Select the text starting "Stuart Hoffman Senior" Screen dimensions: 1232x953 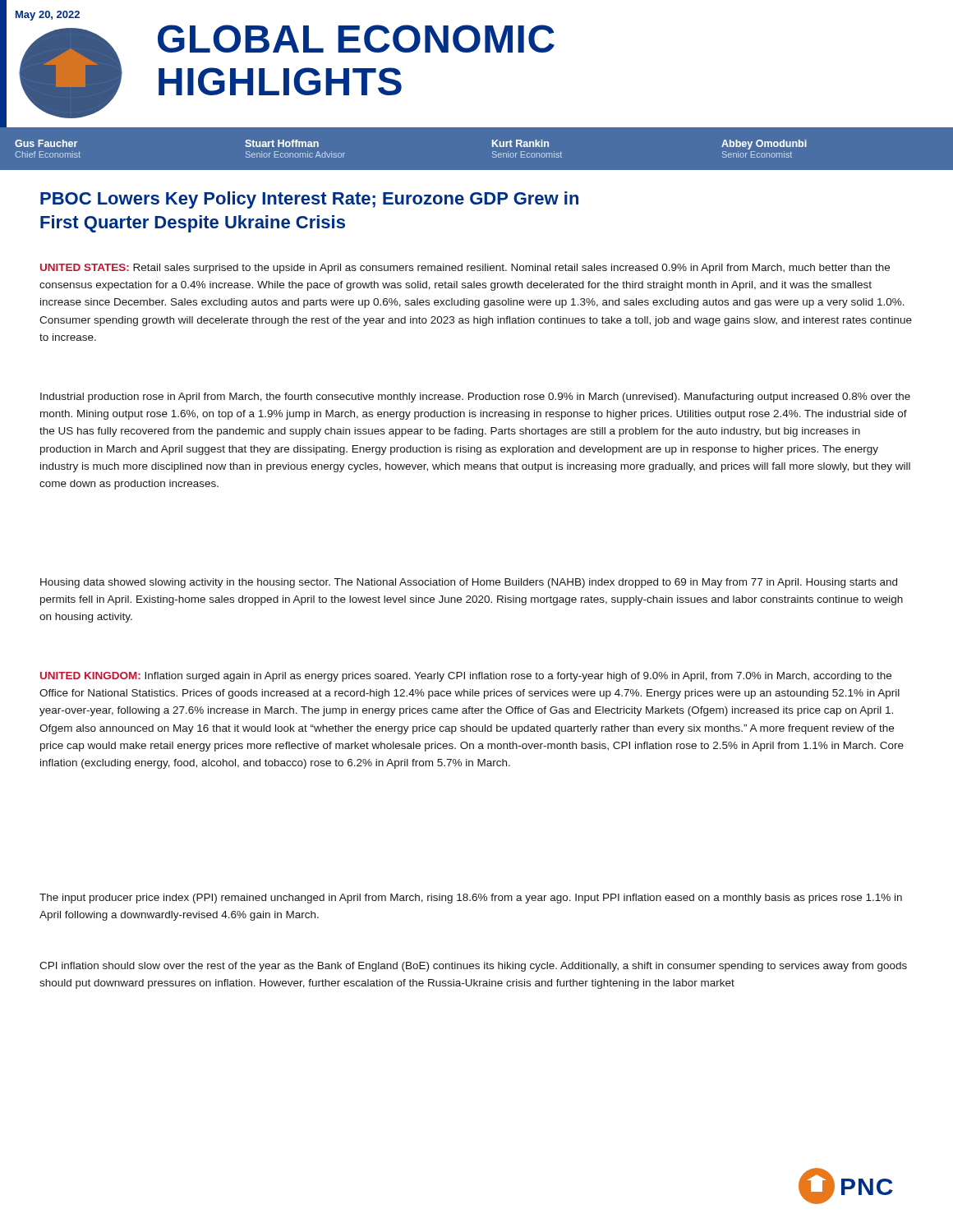click(x=282, y=143)
